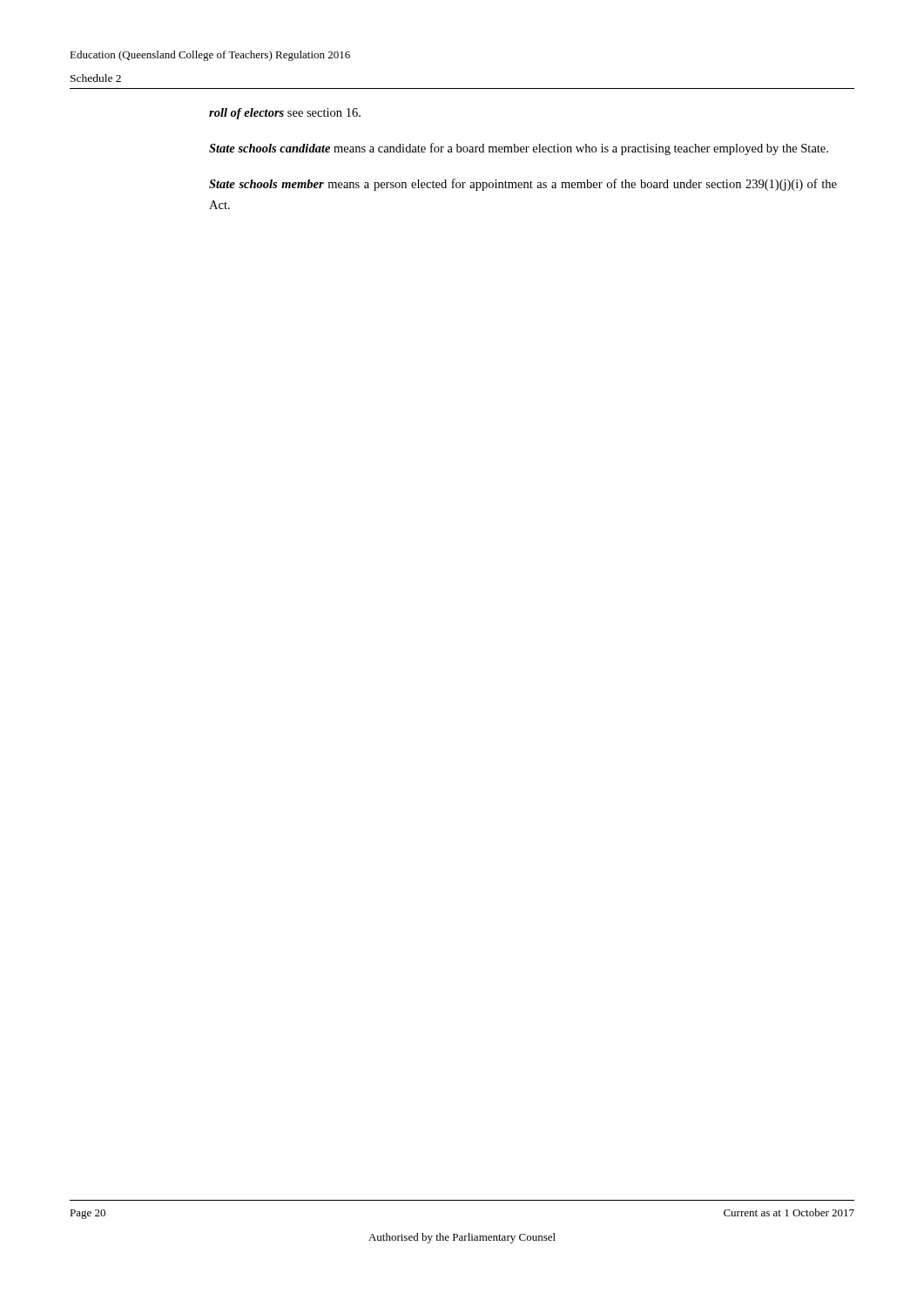This screenshot has height=1307, width=924.
Task: Click on the text block that says "State schools member means a person"
Action: (523, 194)
